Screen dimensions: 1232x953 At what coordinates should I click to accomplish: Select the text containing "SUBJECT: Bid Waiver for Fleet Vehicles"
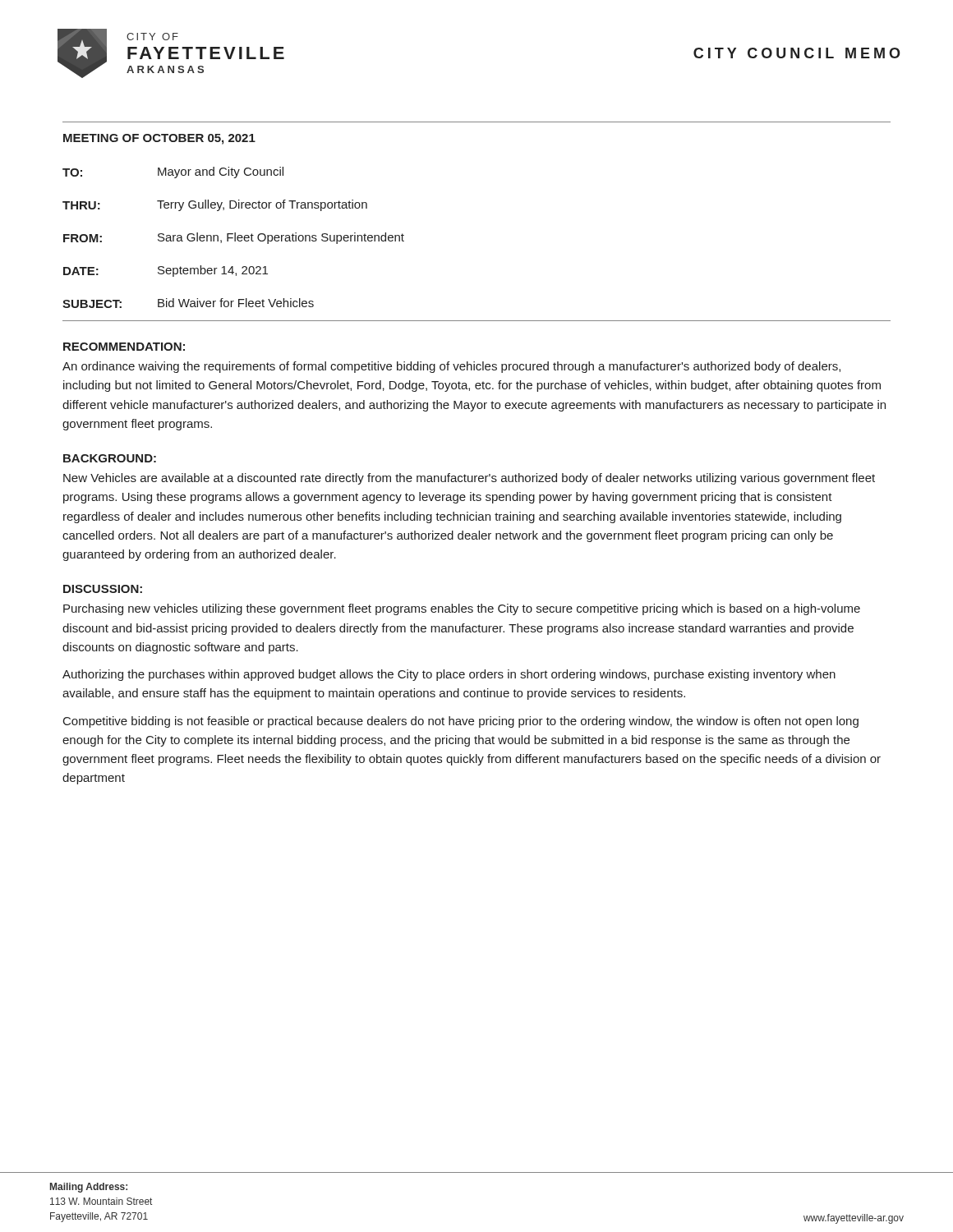pyautogui.click(x=188, y=303)
